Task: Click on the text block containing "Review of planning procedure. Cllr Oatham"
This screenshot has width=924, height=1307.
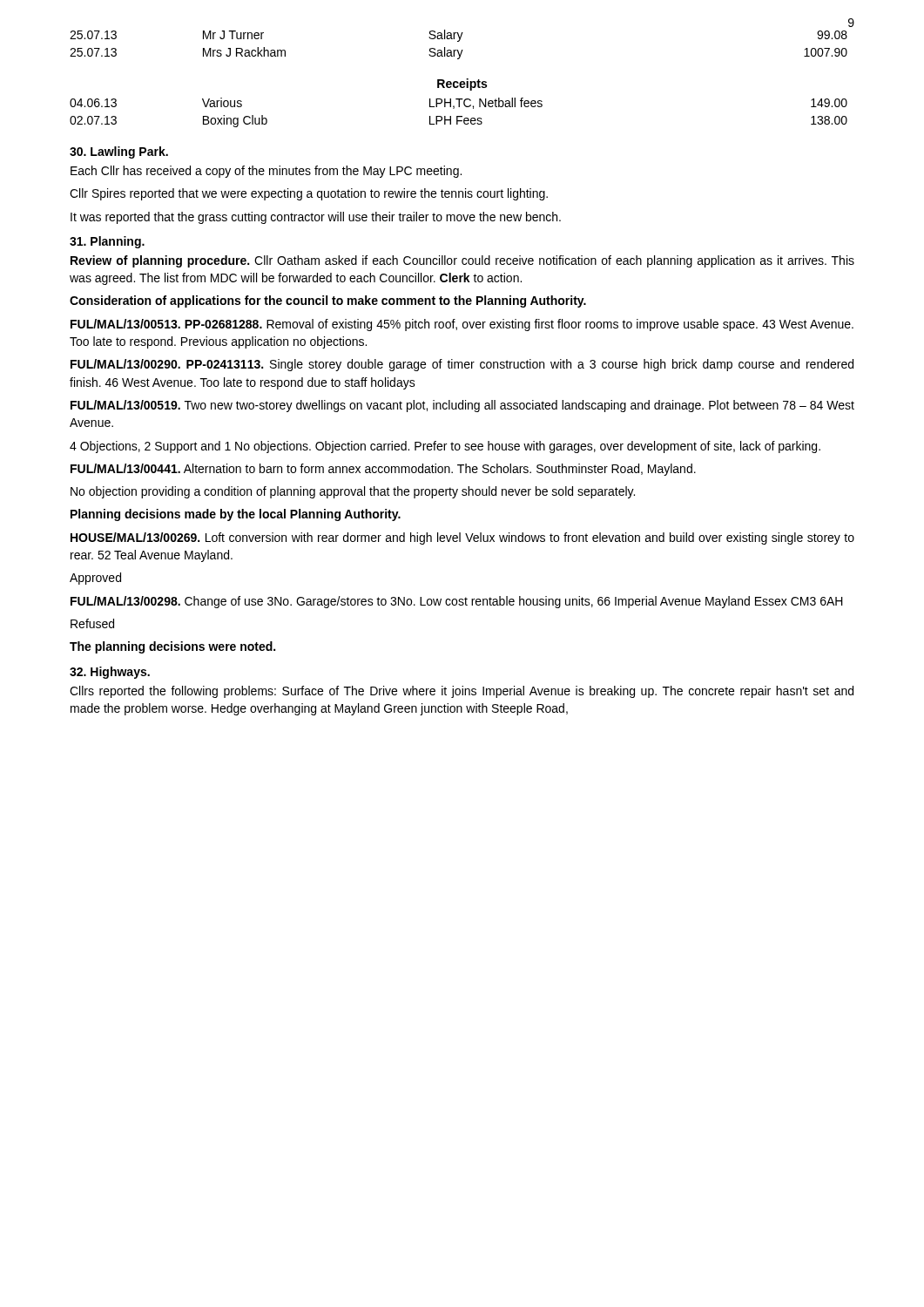Action: (462, 269)
